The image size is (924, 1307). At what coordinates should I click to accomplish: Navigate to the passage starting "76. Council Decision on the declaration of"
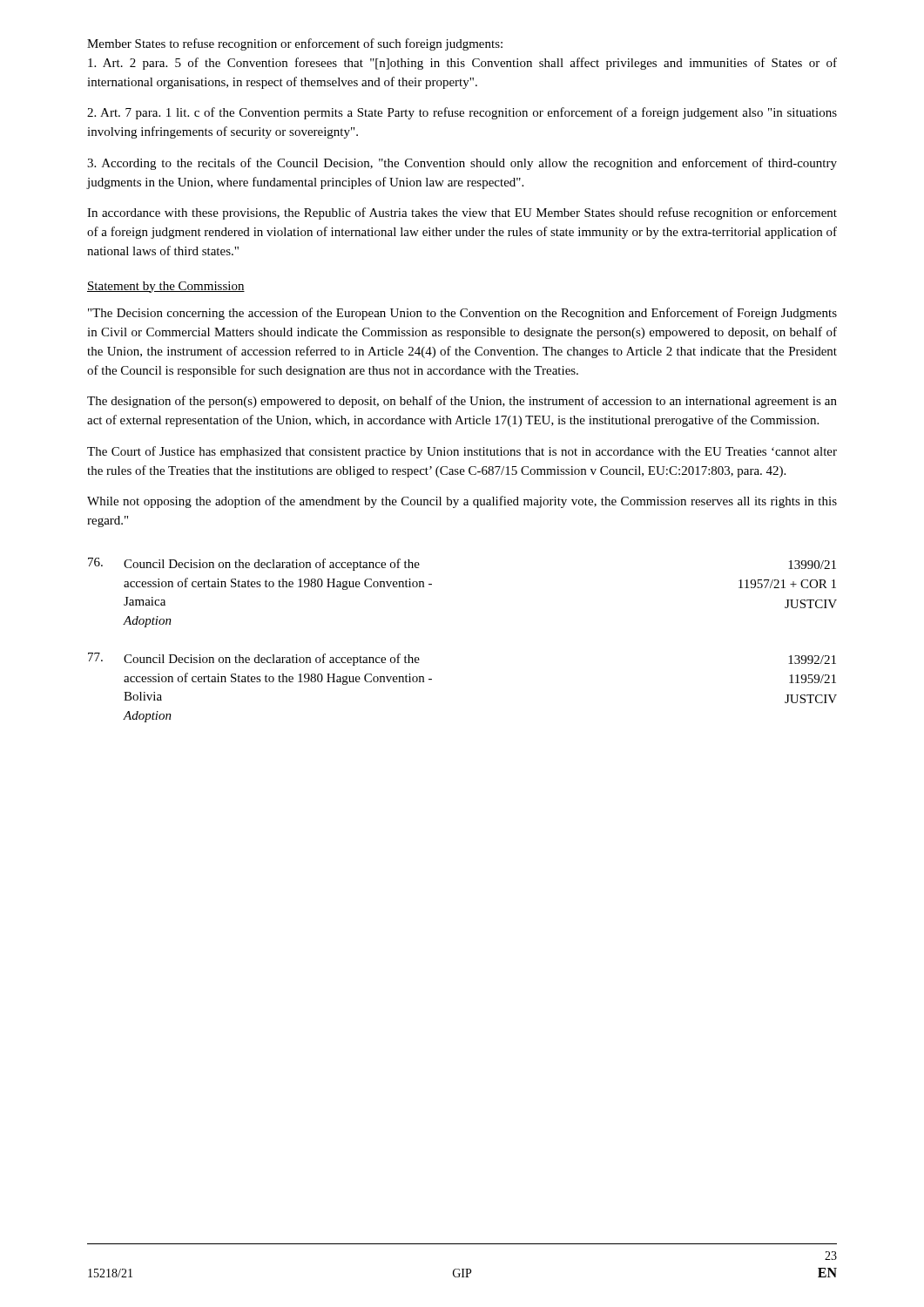(x=279, y=564)
